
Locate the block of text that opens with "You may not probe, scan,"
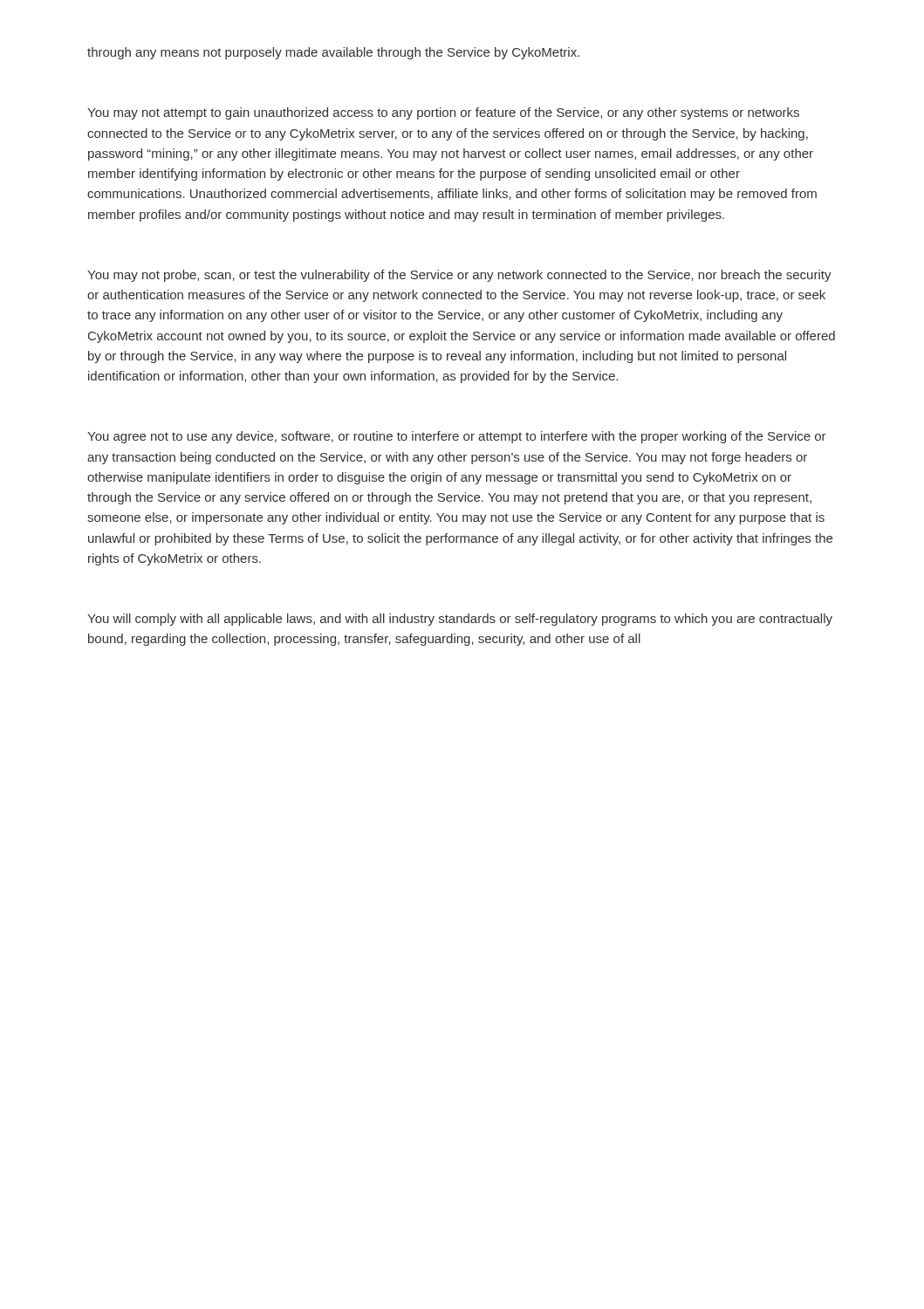click(x=461, y=325)
